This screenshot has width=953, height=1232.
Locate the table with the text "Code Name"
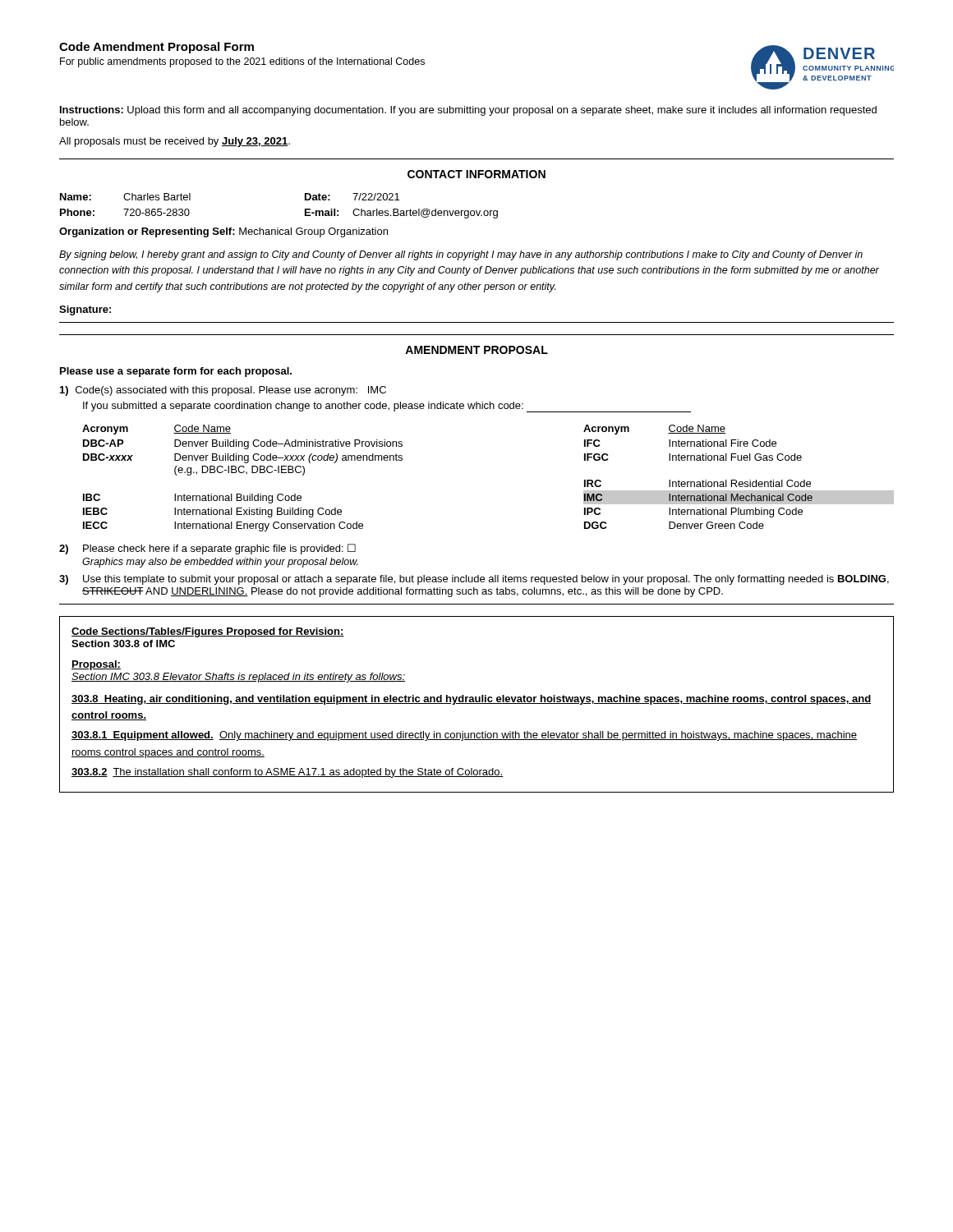tap(488, 476)
